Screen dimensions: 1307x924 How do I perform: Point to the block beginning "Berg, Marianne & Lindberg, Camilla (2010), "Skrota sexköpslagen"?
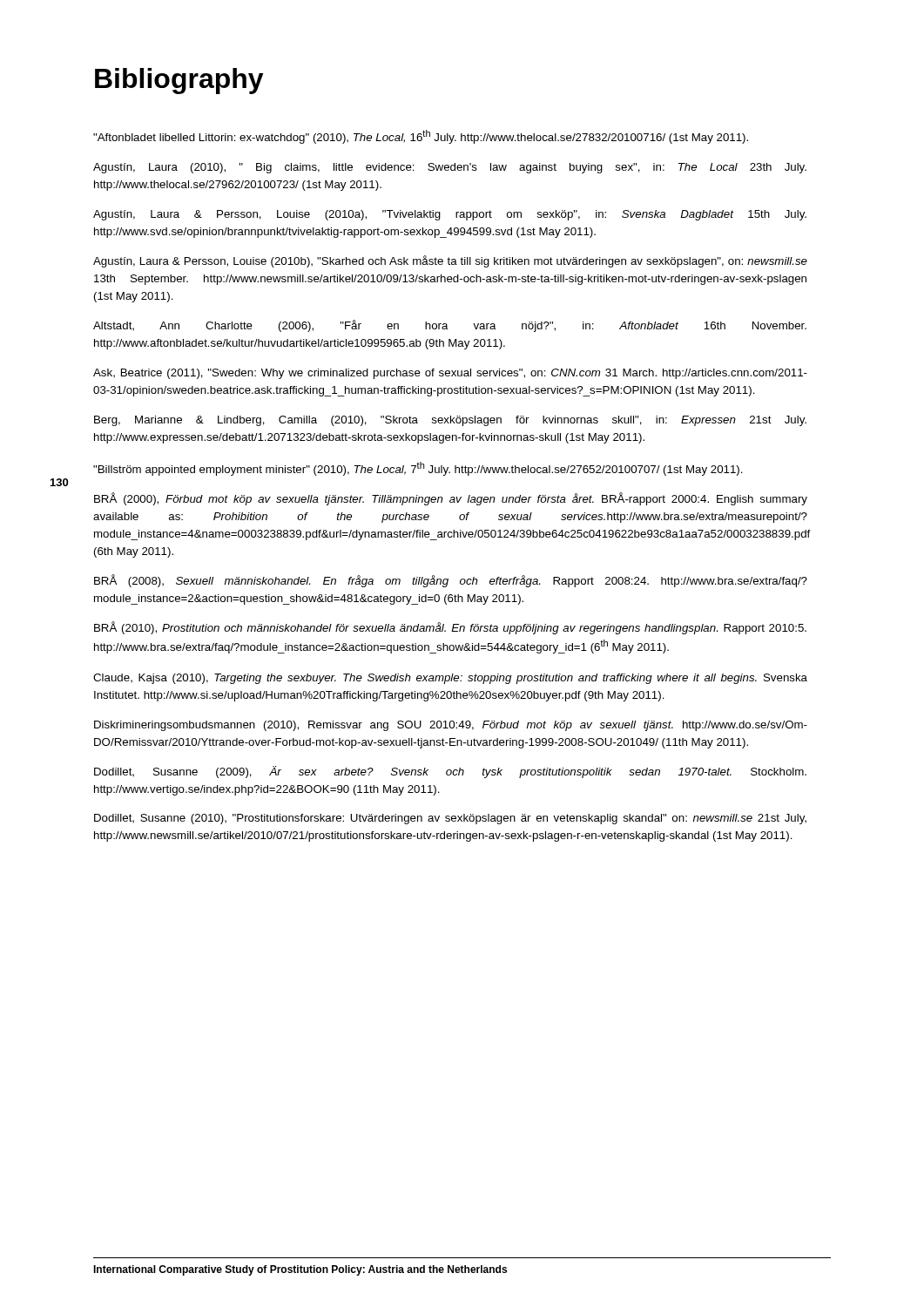point(450,428)
